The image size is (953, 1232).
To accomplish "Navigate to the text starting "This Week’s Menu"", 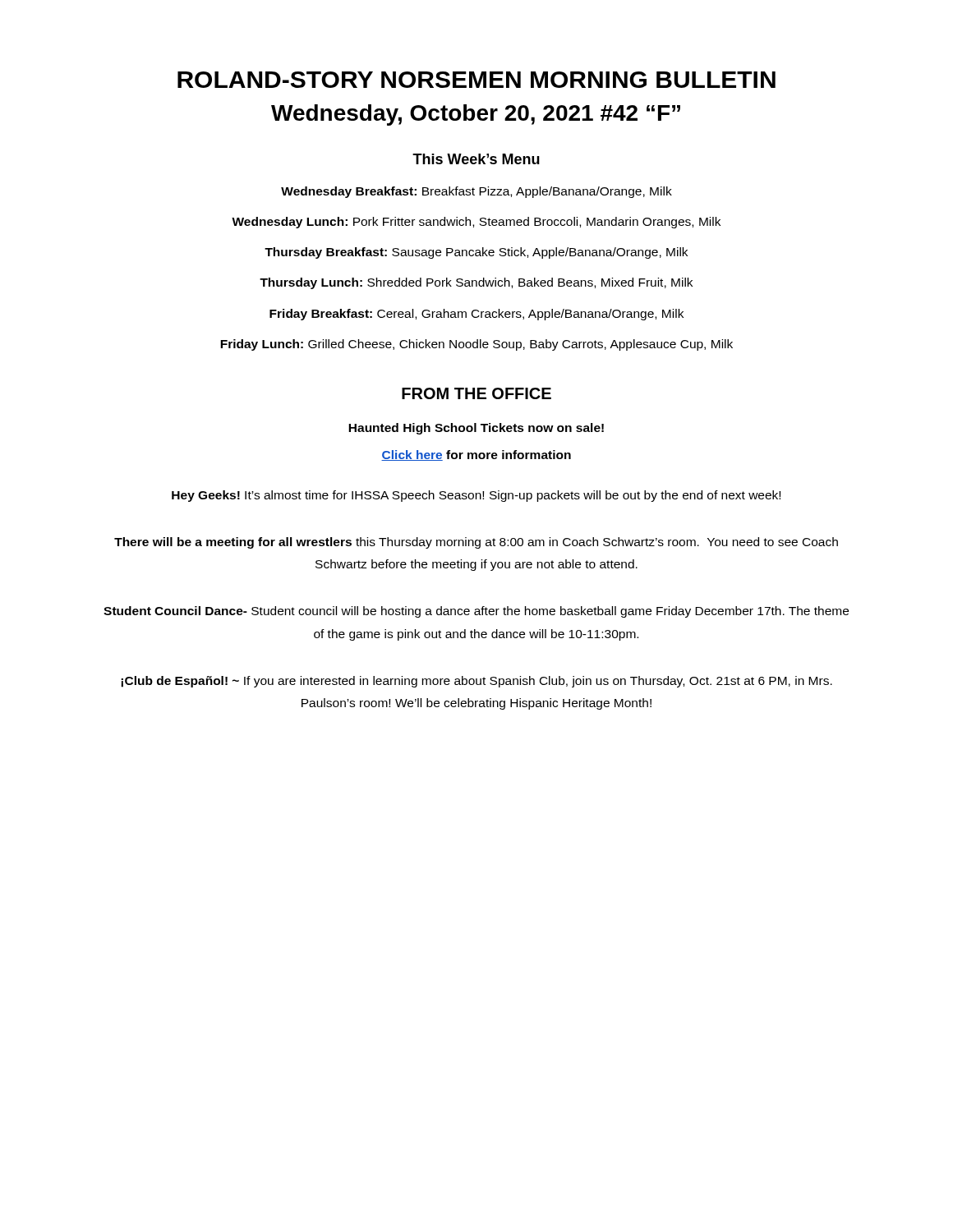I will [x=476, y=159].
